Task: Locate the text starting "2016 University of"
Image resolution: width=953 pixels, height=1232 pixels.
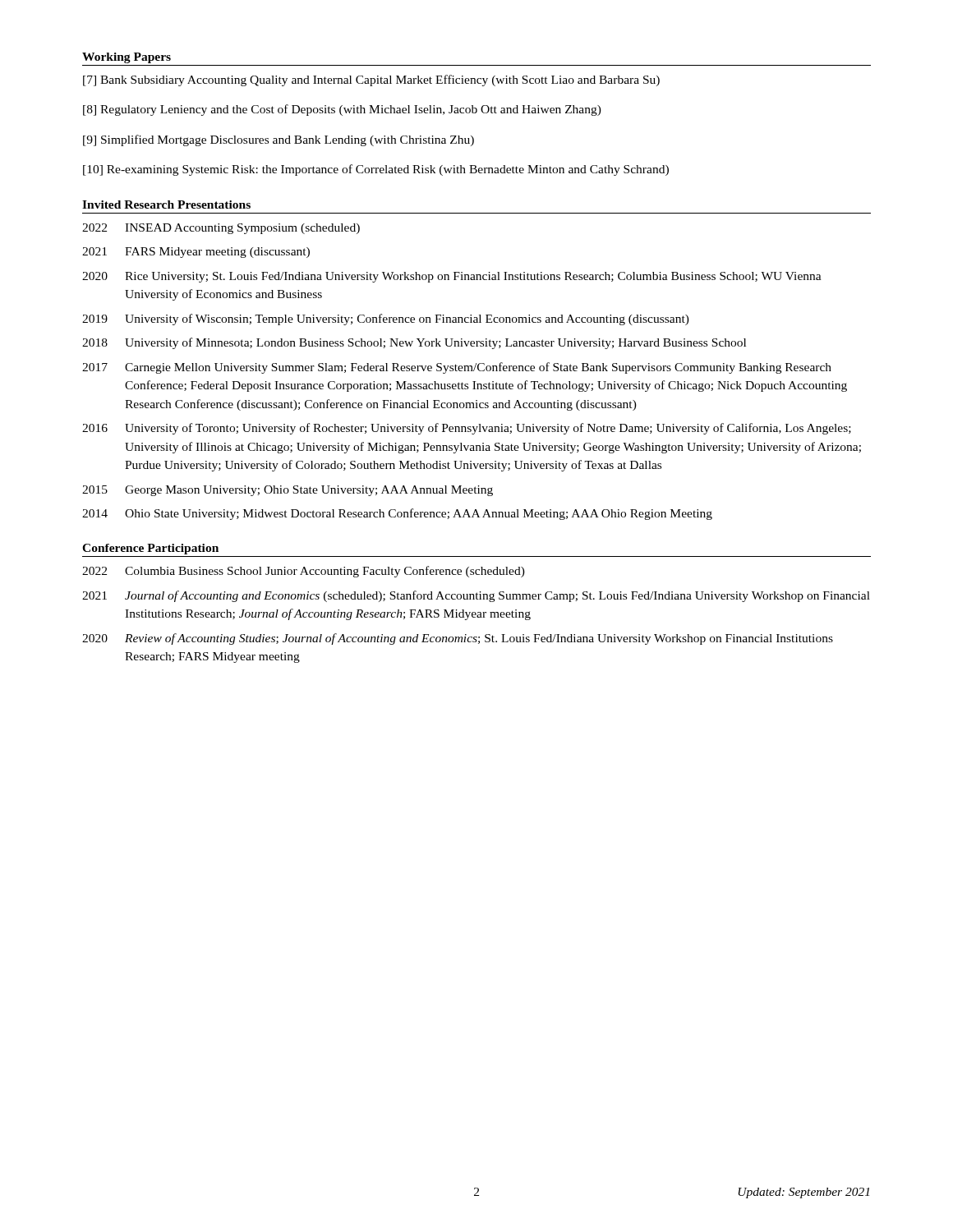Action: 476,447
